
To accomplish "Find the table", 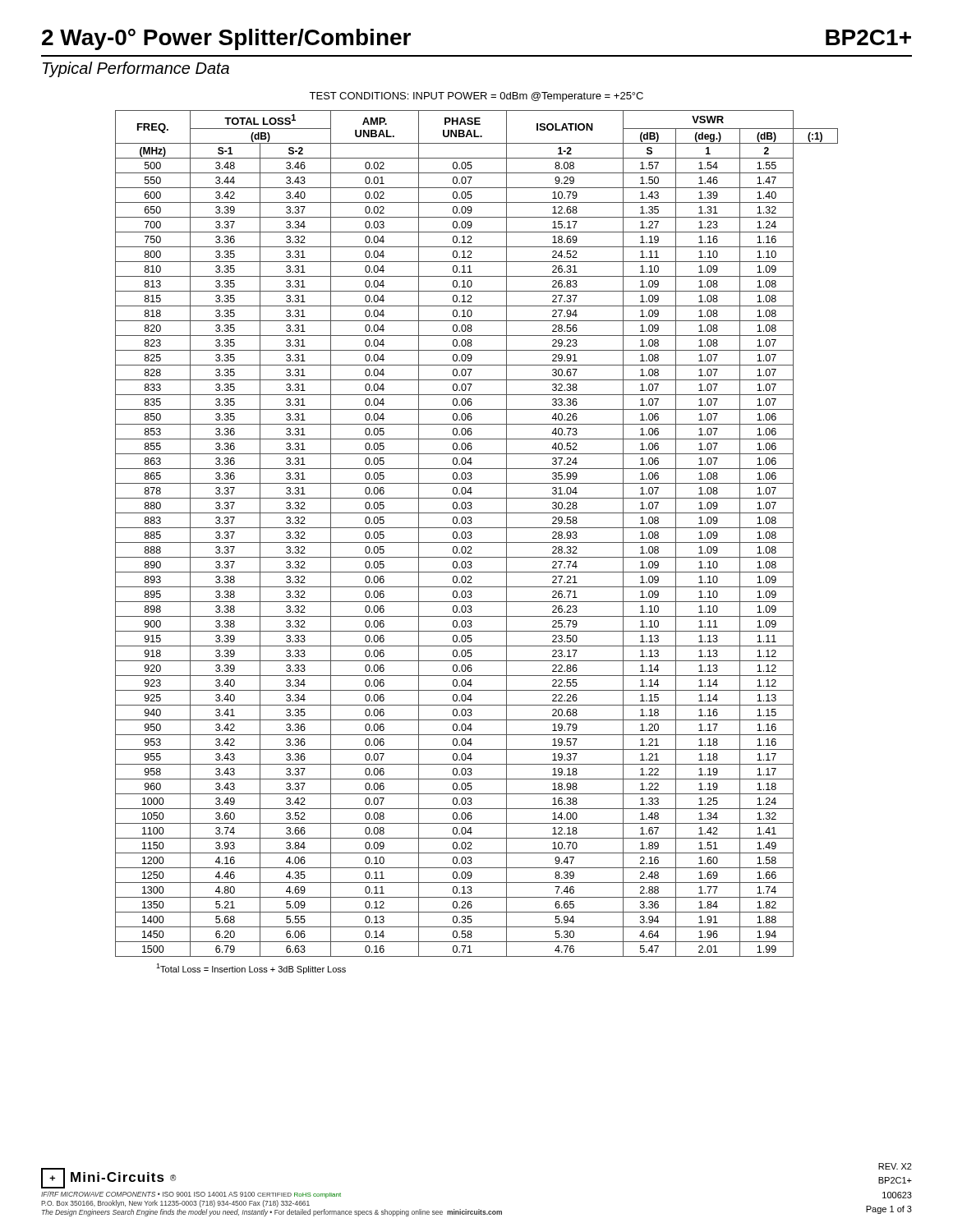I will 476,534.
